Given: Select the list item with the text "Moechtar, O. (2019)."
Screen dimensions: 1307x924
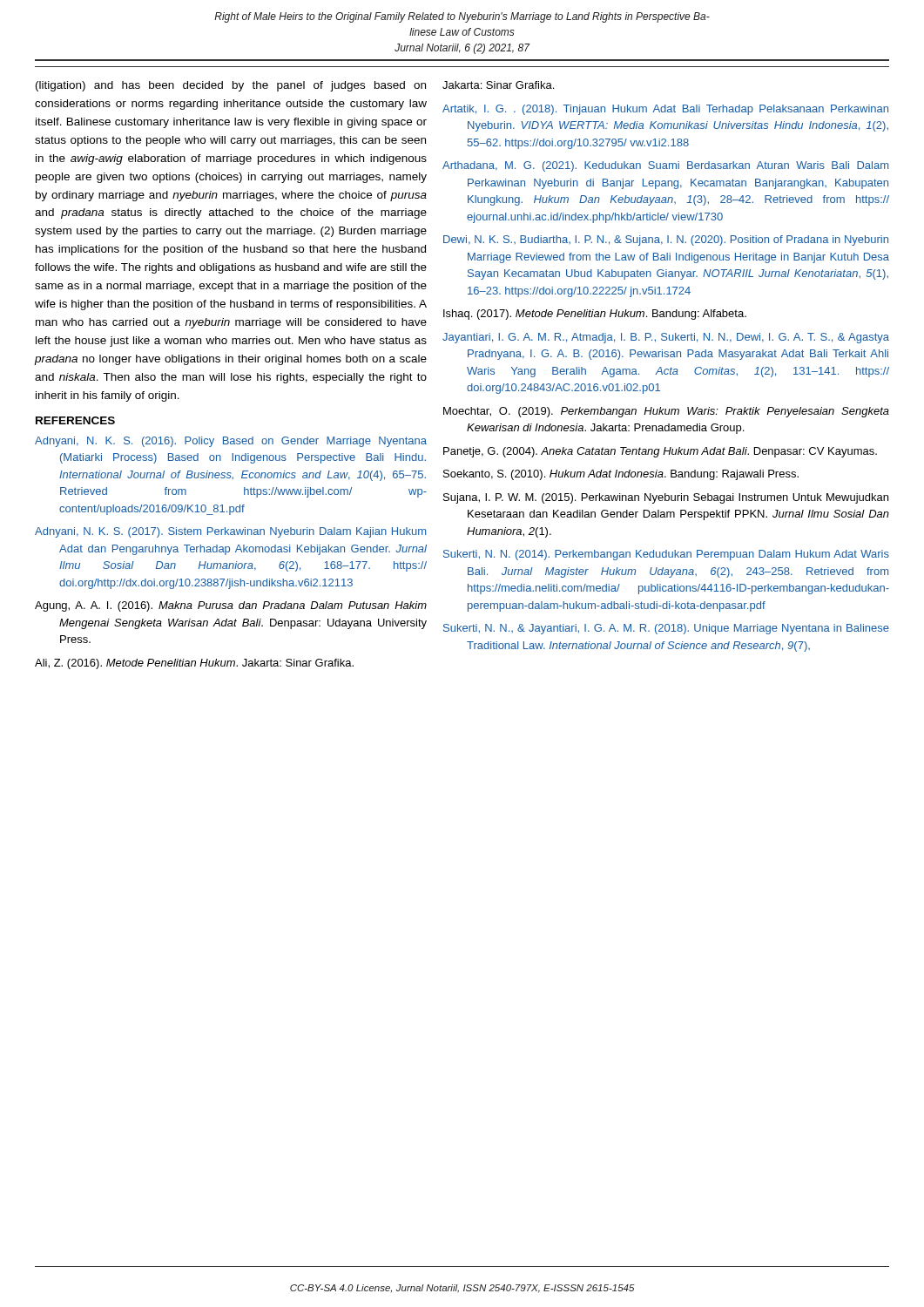Looking at the screenshot, I should (666, 419).
